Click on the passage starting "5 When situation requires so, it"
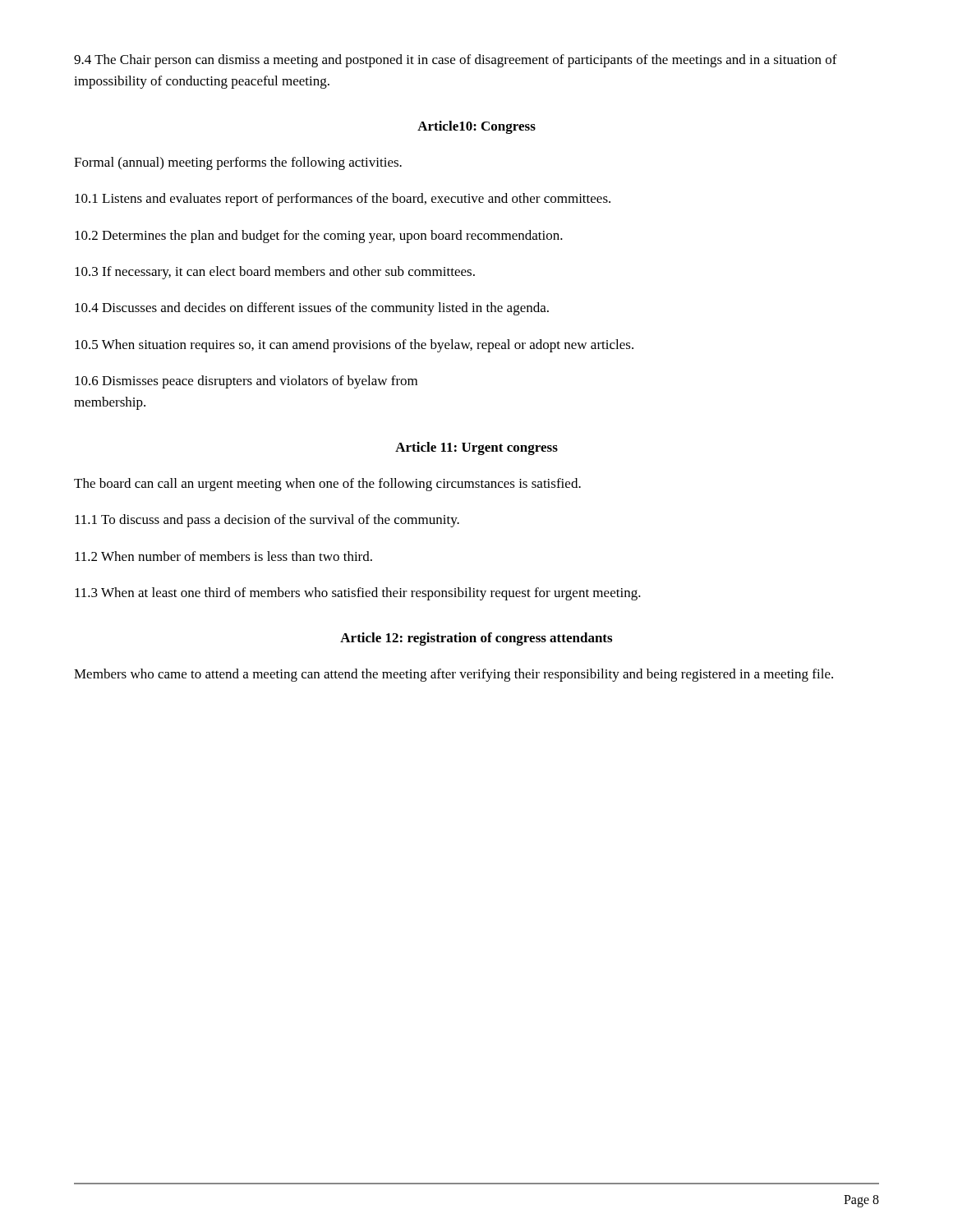 (354, 344)
